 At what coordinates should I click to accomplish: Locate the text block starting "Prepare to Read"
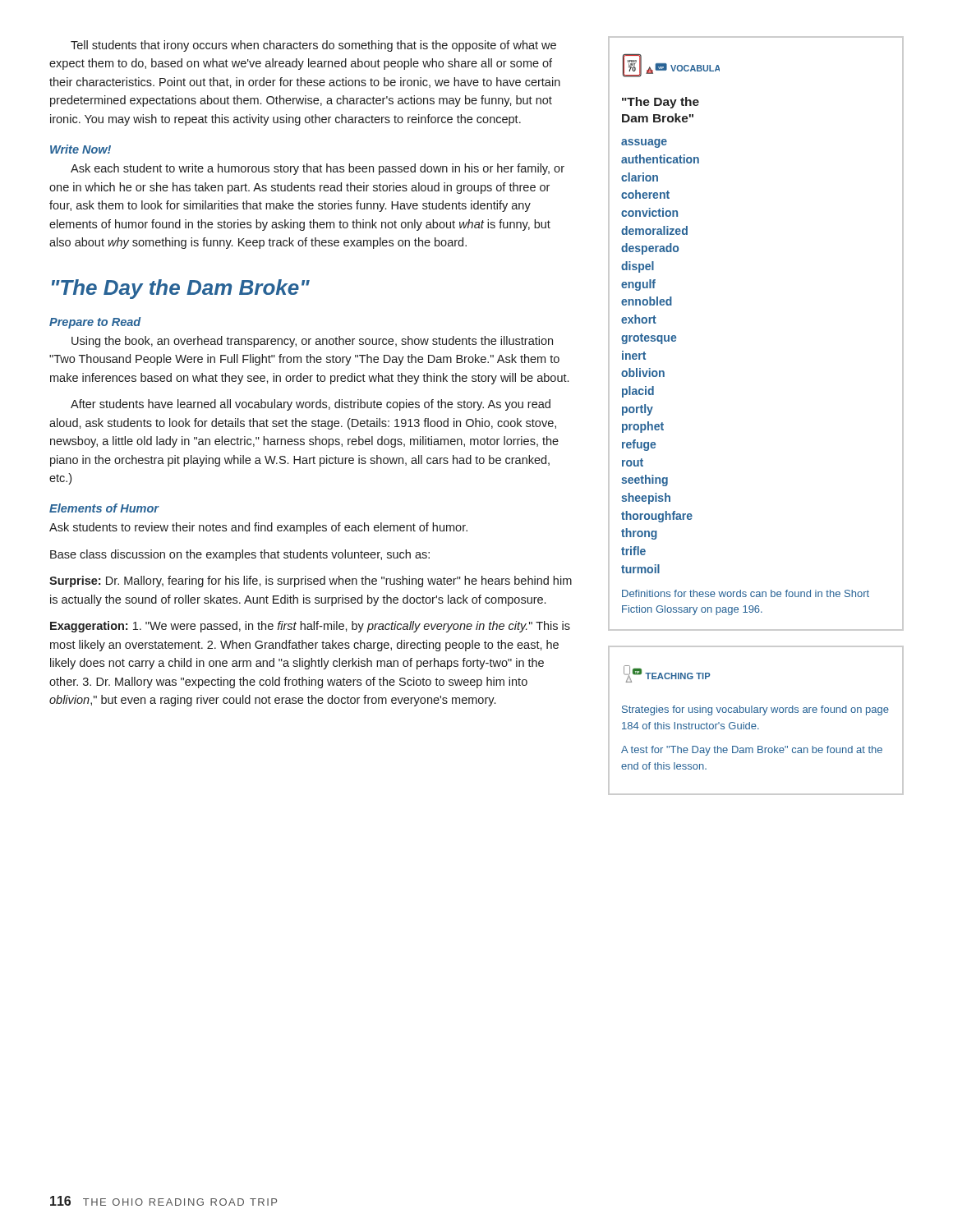95,322
